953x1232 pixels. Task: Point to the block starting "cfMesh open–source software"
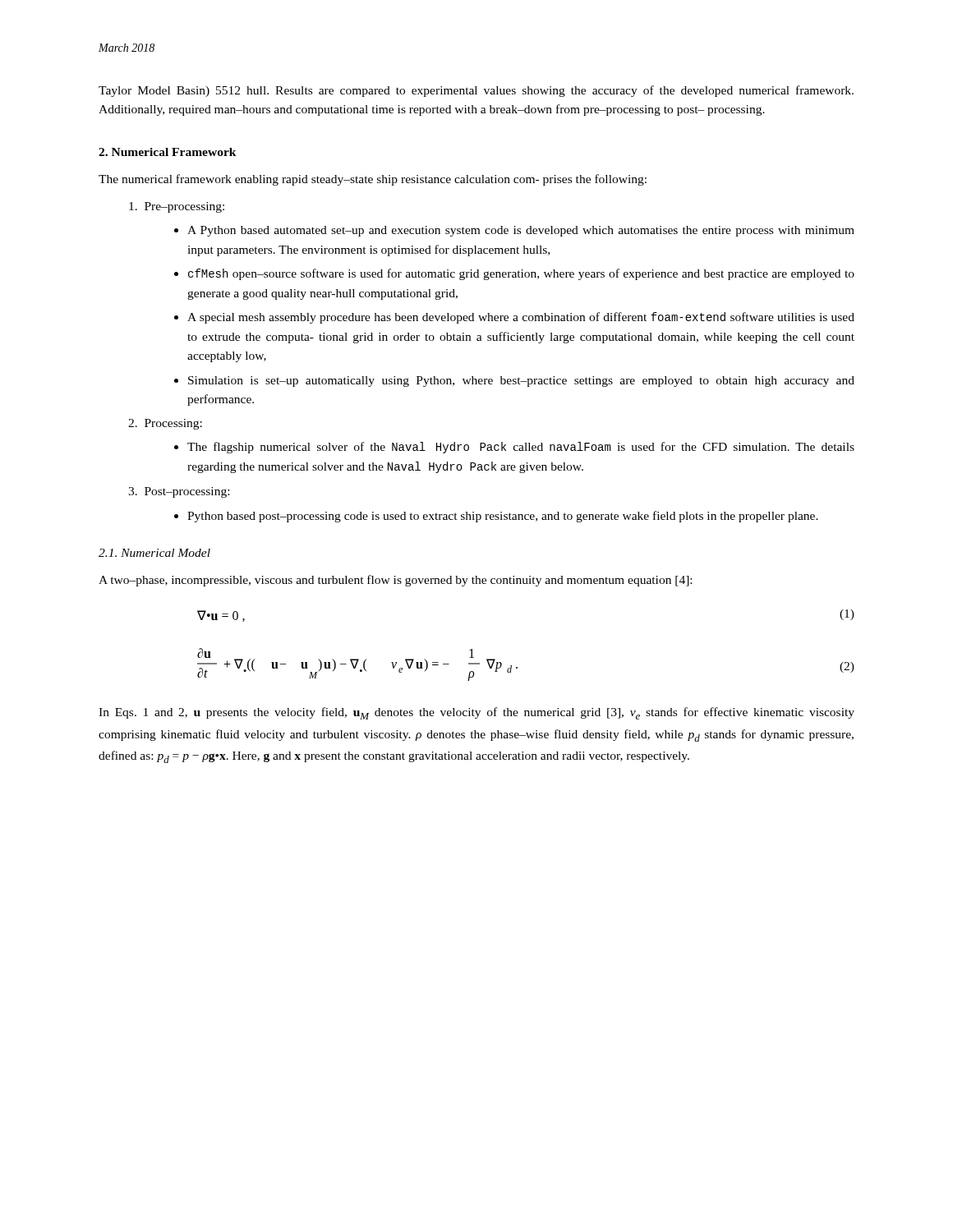point(521,283)
